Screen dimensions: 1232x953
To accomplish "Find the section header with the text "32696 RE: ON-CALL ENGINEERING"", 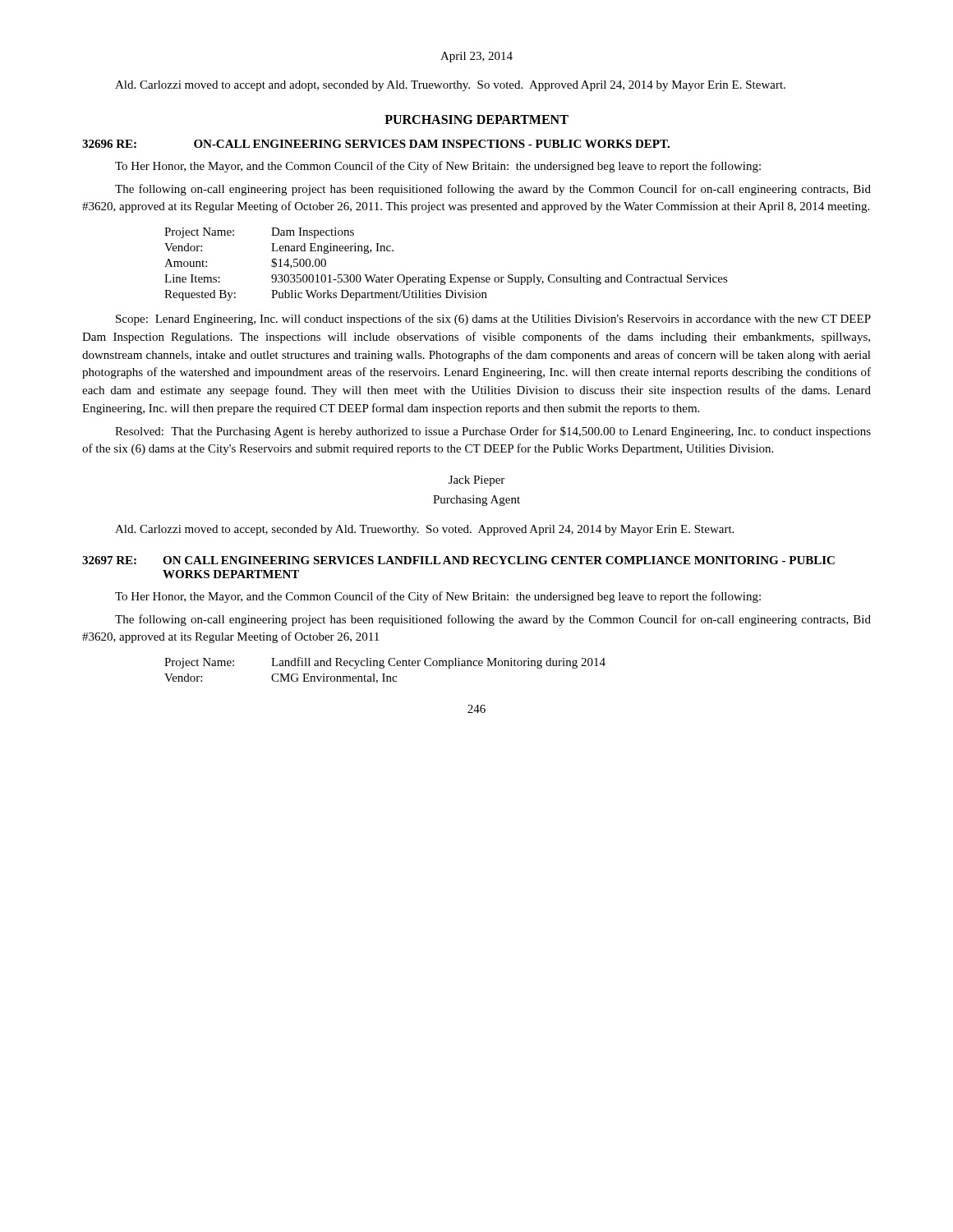I will click(x=476, y=144).
